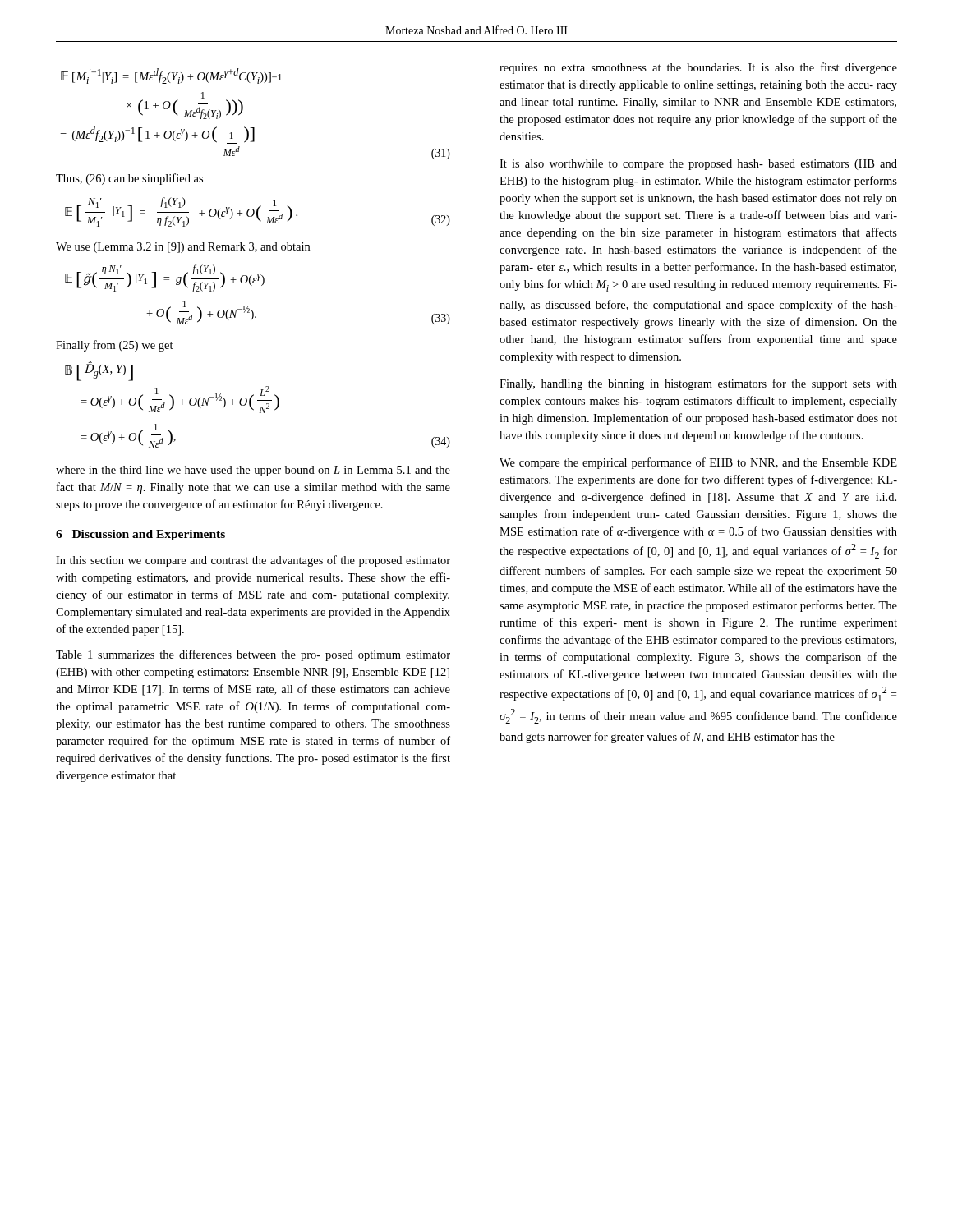Select the formula that says "𝔼 [ g̃"
The height and width of the screenshot is (1232, 953).
pos(253,295)
